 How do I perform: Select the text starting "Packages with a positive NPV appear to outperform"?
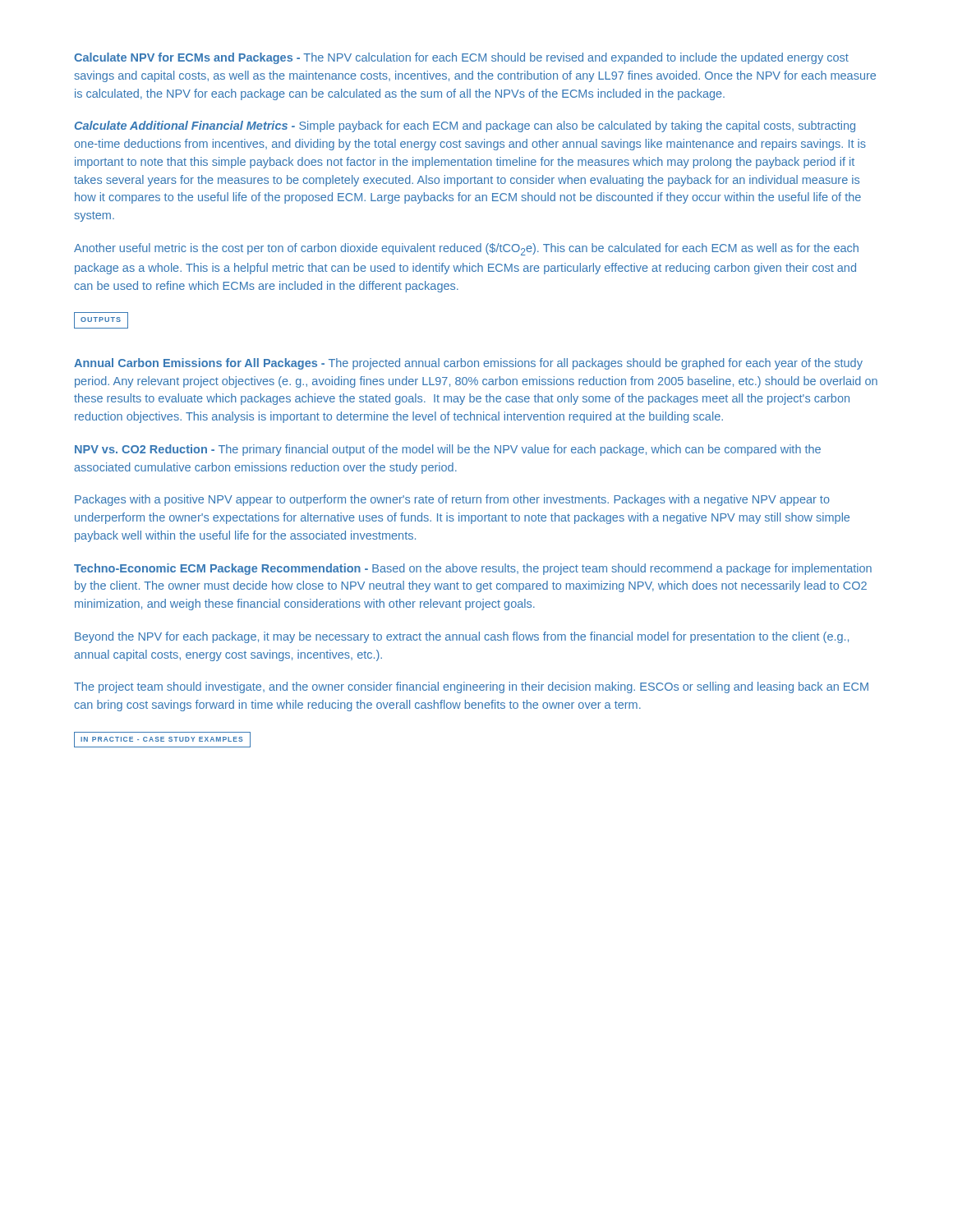[x=462, y=517]
